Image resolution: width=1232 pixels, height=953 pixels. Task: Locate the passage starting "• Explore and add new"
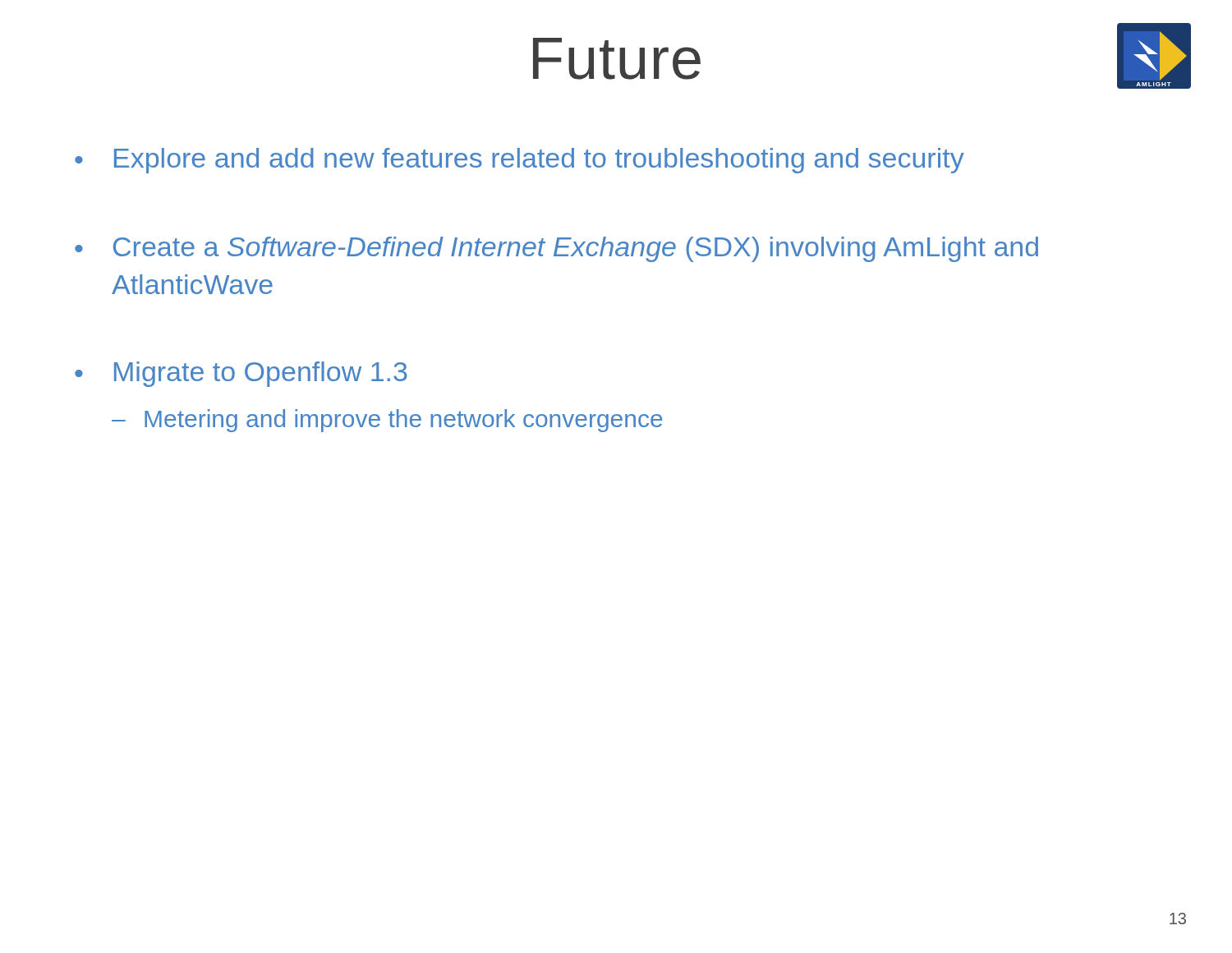coord(519,159)
